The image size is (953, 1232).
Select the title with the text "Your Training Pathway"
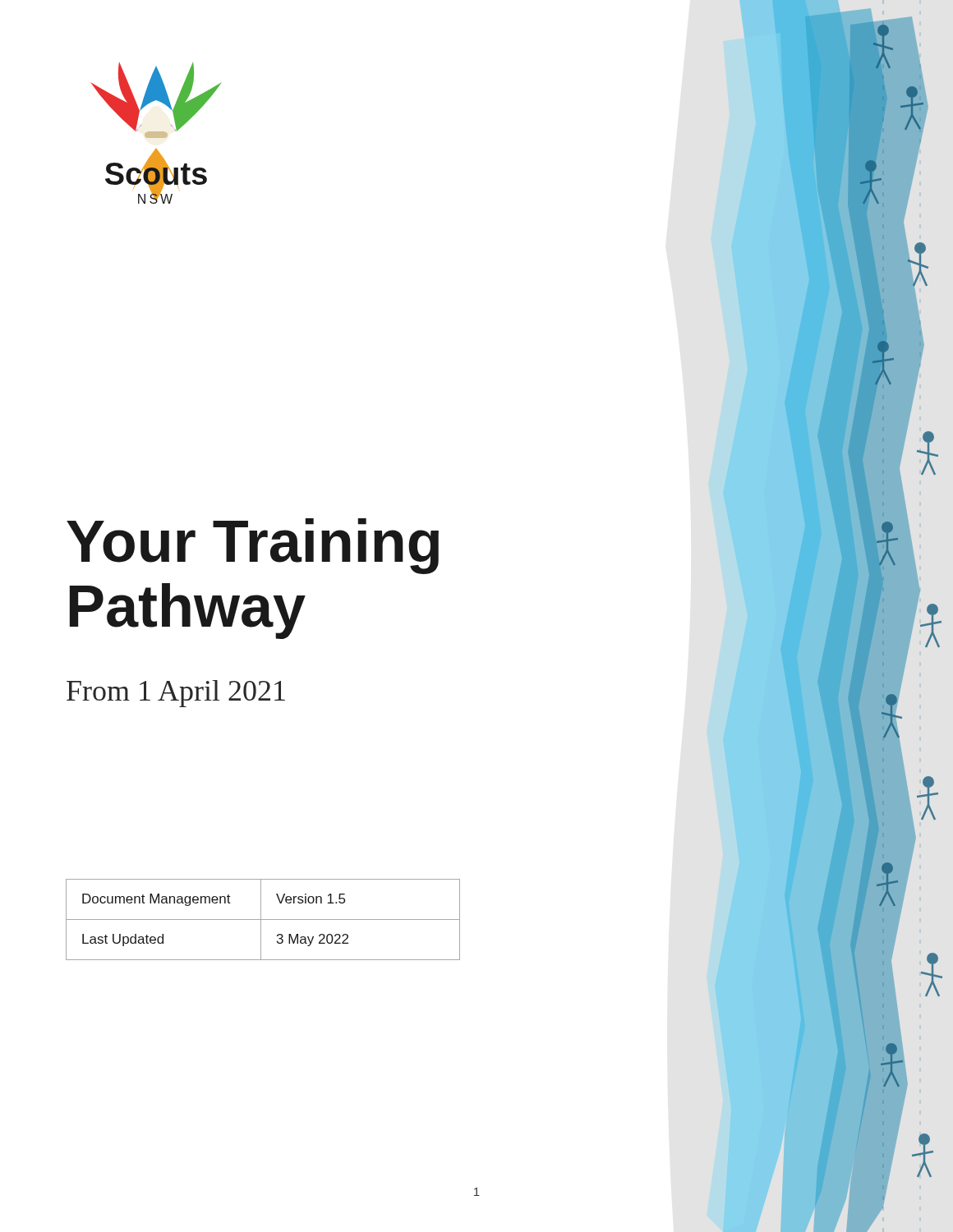pos(345,574)
